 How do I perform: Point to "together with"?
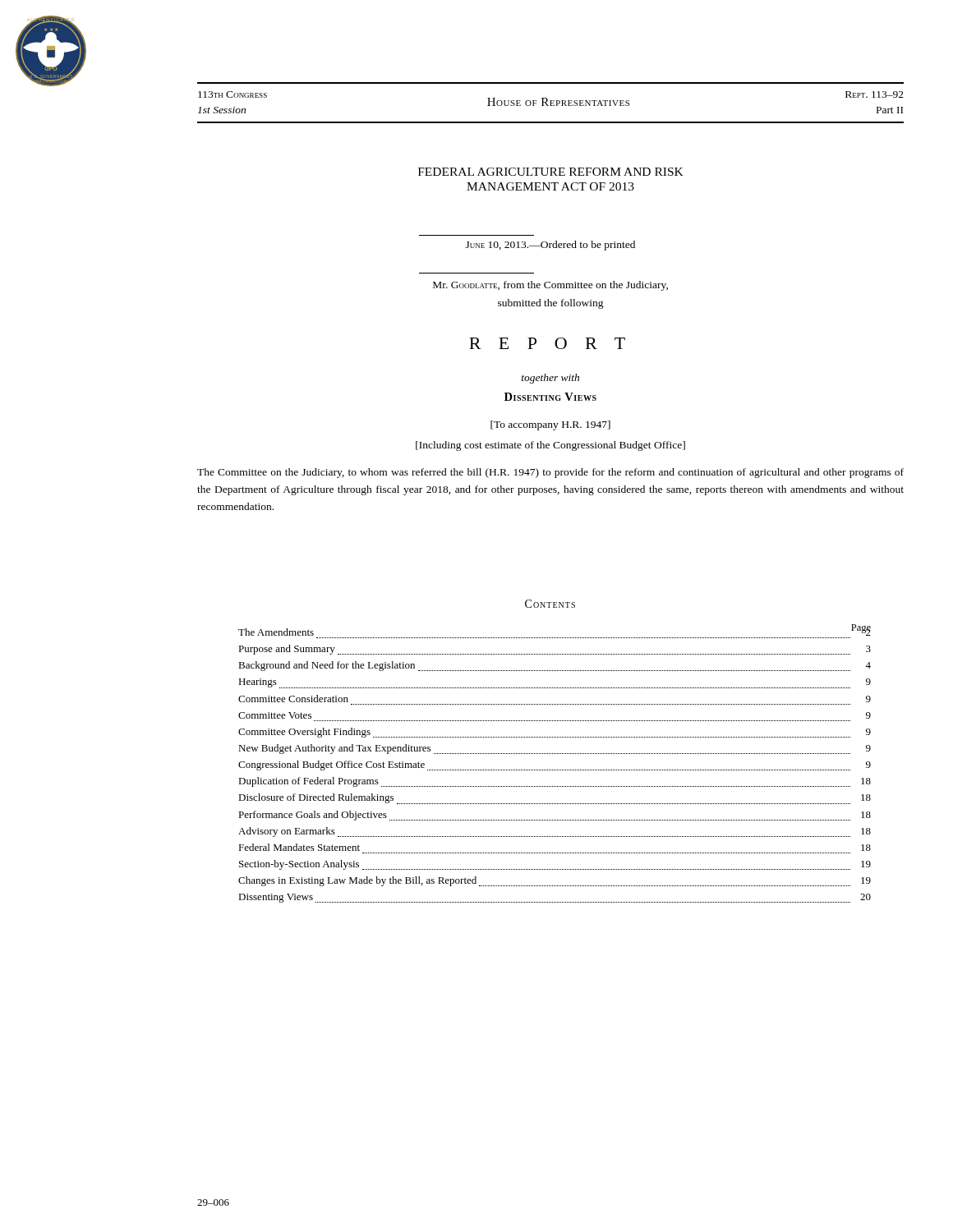(550, 377)
